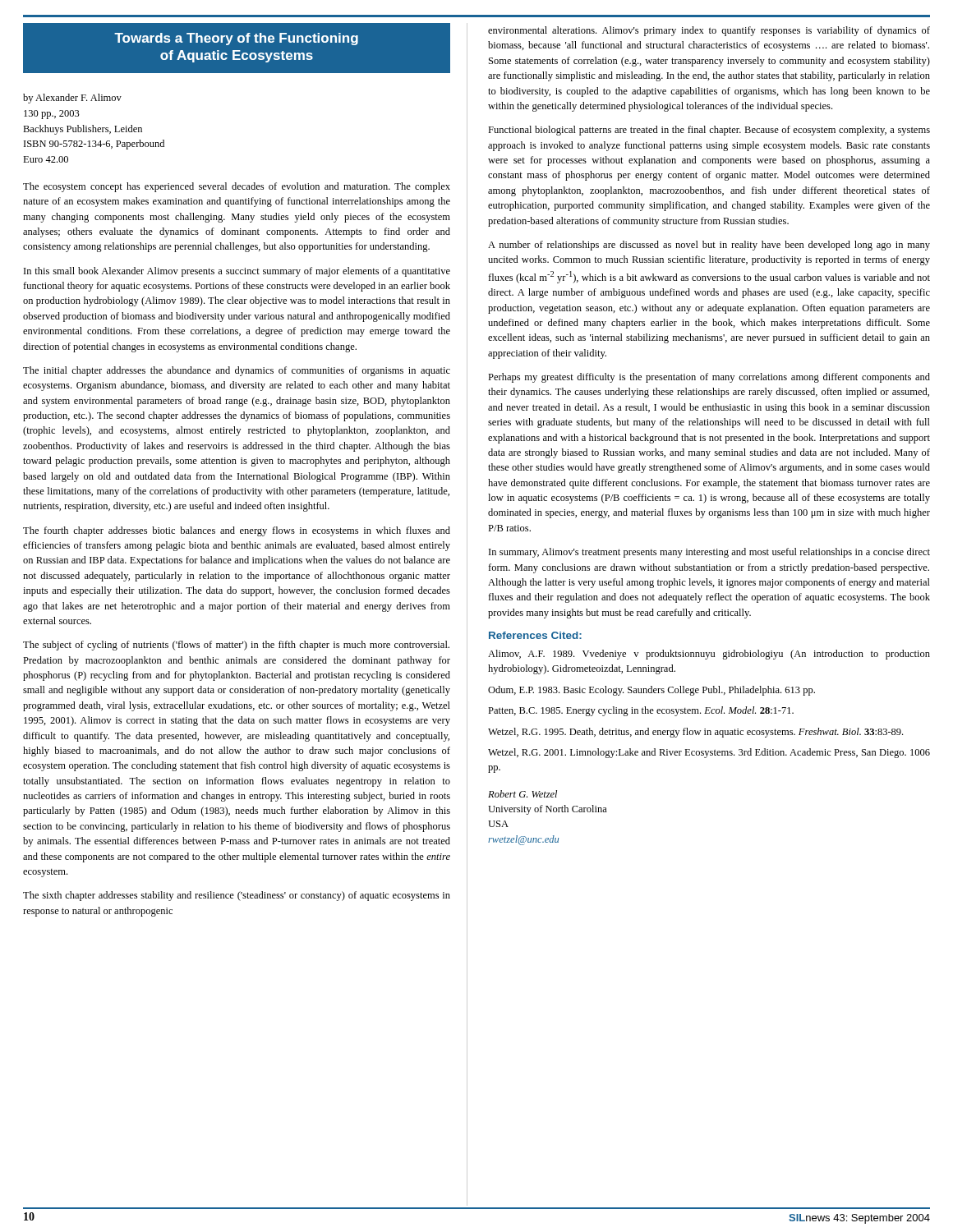This screenshot has width=953, height=1232.
Task: Point to the text starting "A number of"
Action: click(x=709, y=299)
